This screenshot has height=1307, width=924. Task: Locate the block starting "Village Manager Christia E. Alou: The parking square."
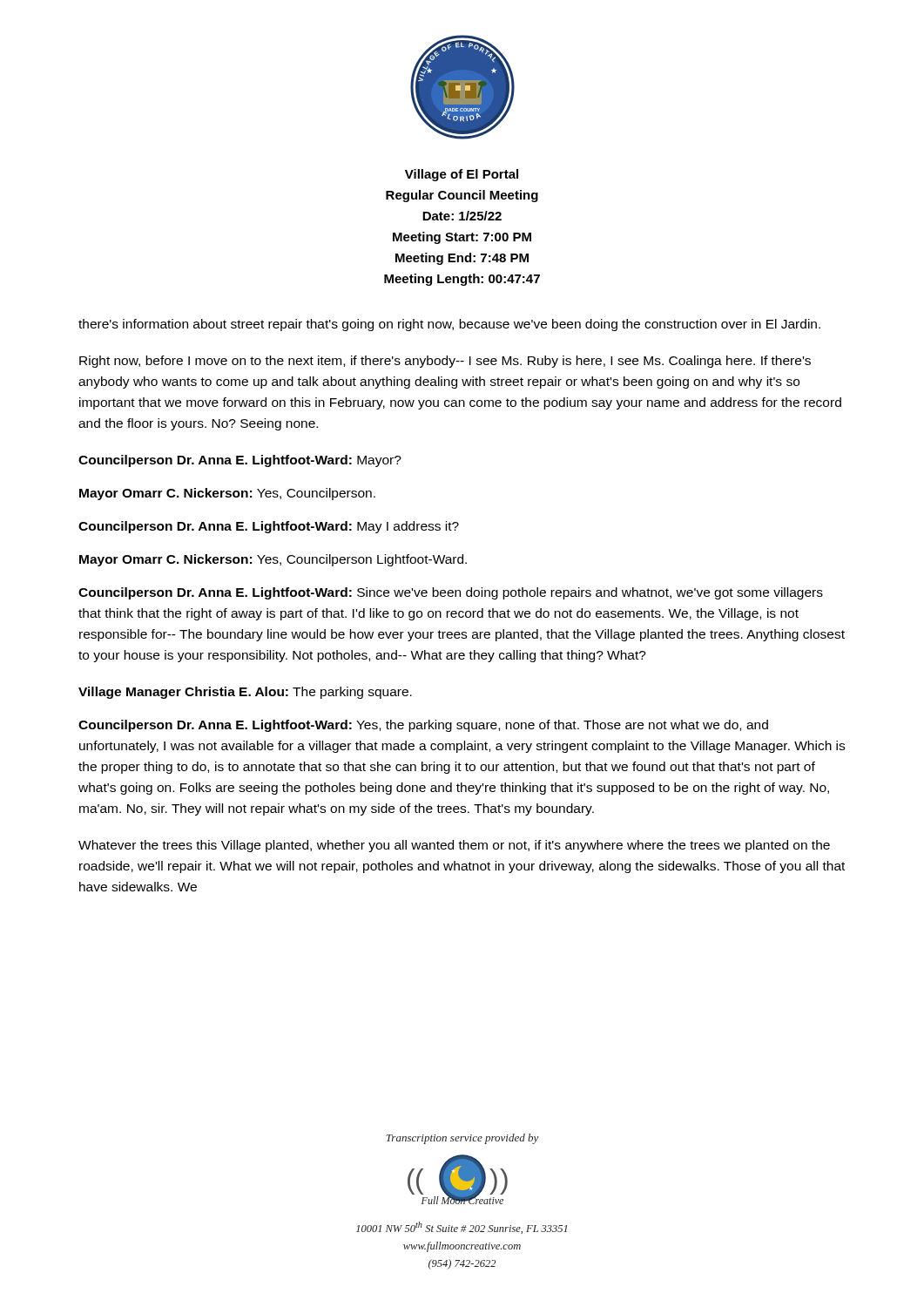click(x=246, y=692)
